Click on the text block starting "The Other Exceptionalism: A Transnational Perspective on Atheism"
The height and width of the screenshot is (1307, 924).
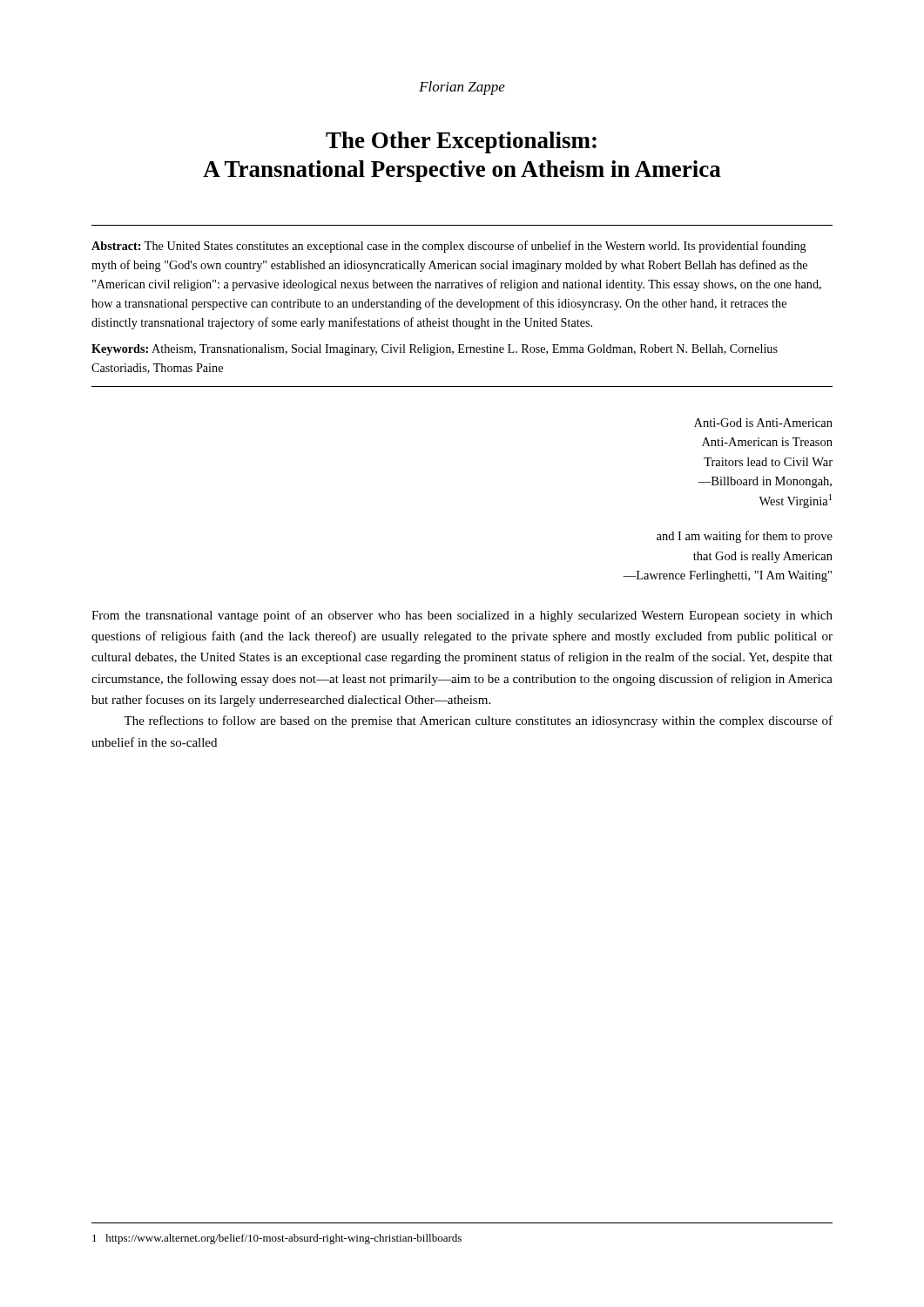tap(462, 155)
